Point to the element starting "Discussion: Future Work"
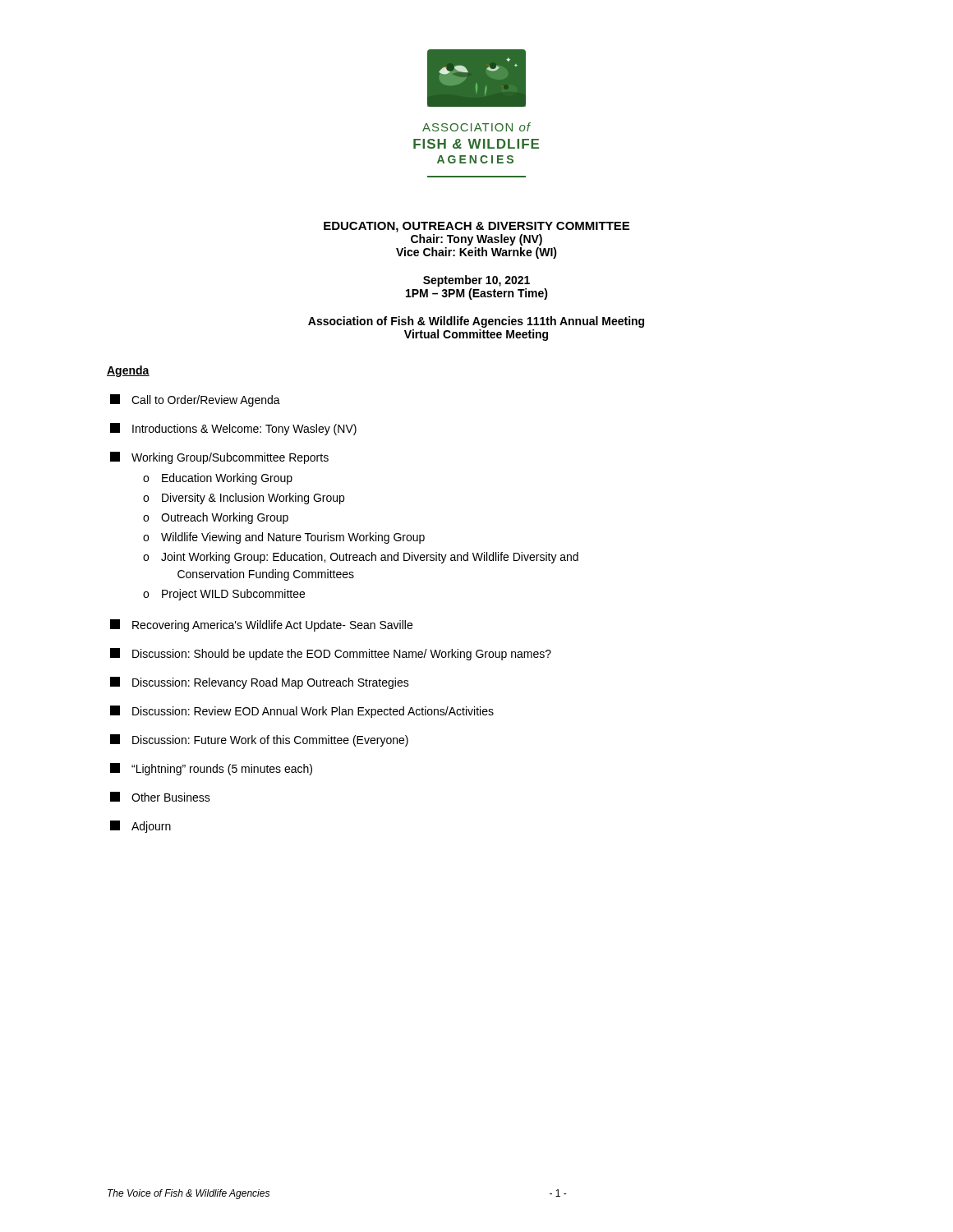953x1232 pixels. point(258,740)
